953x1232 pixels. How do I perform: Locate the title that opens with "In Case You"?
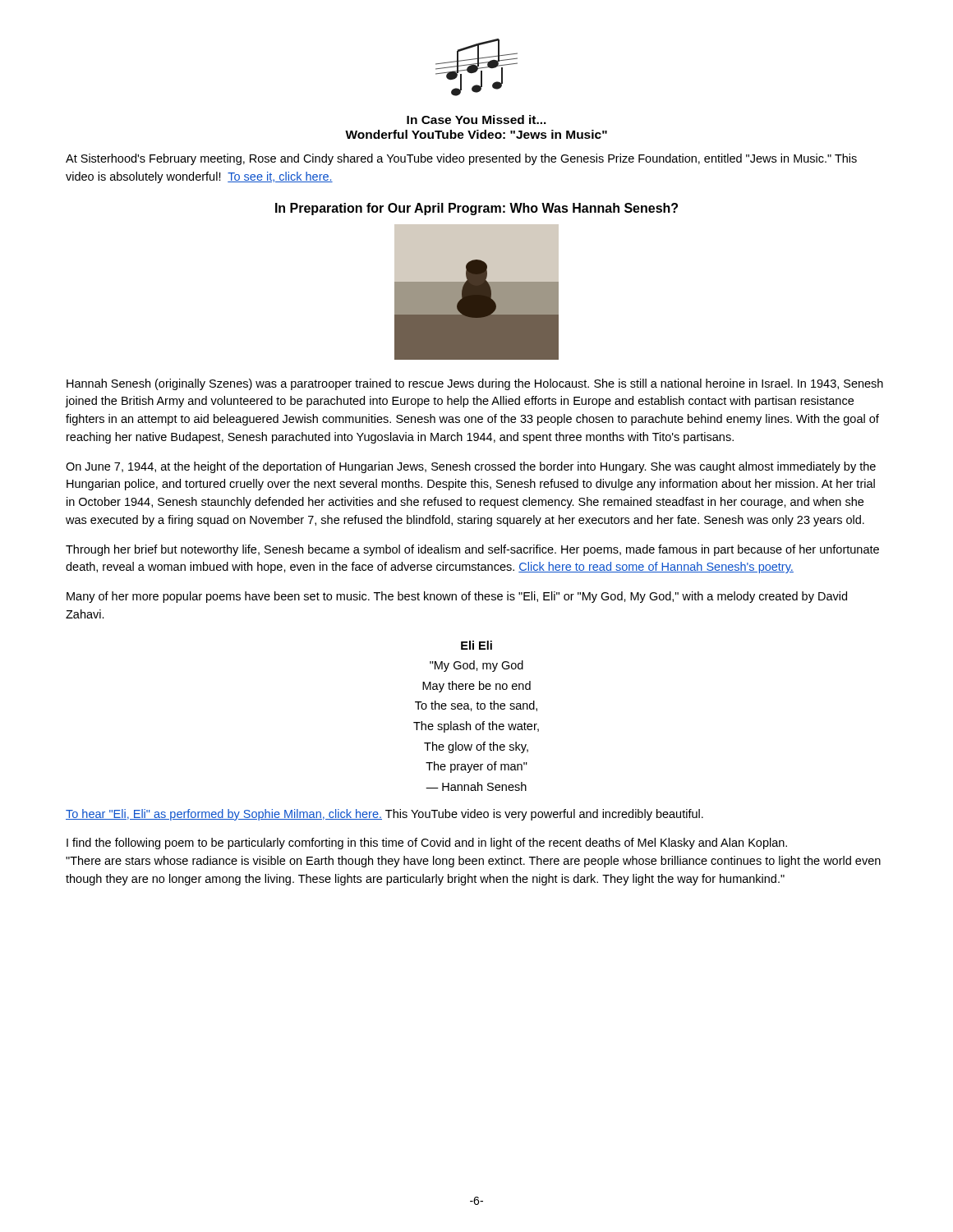pos(476,127)
